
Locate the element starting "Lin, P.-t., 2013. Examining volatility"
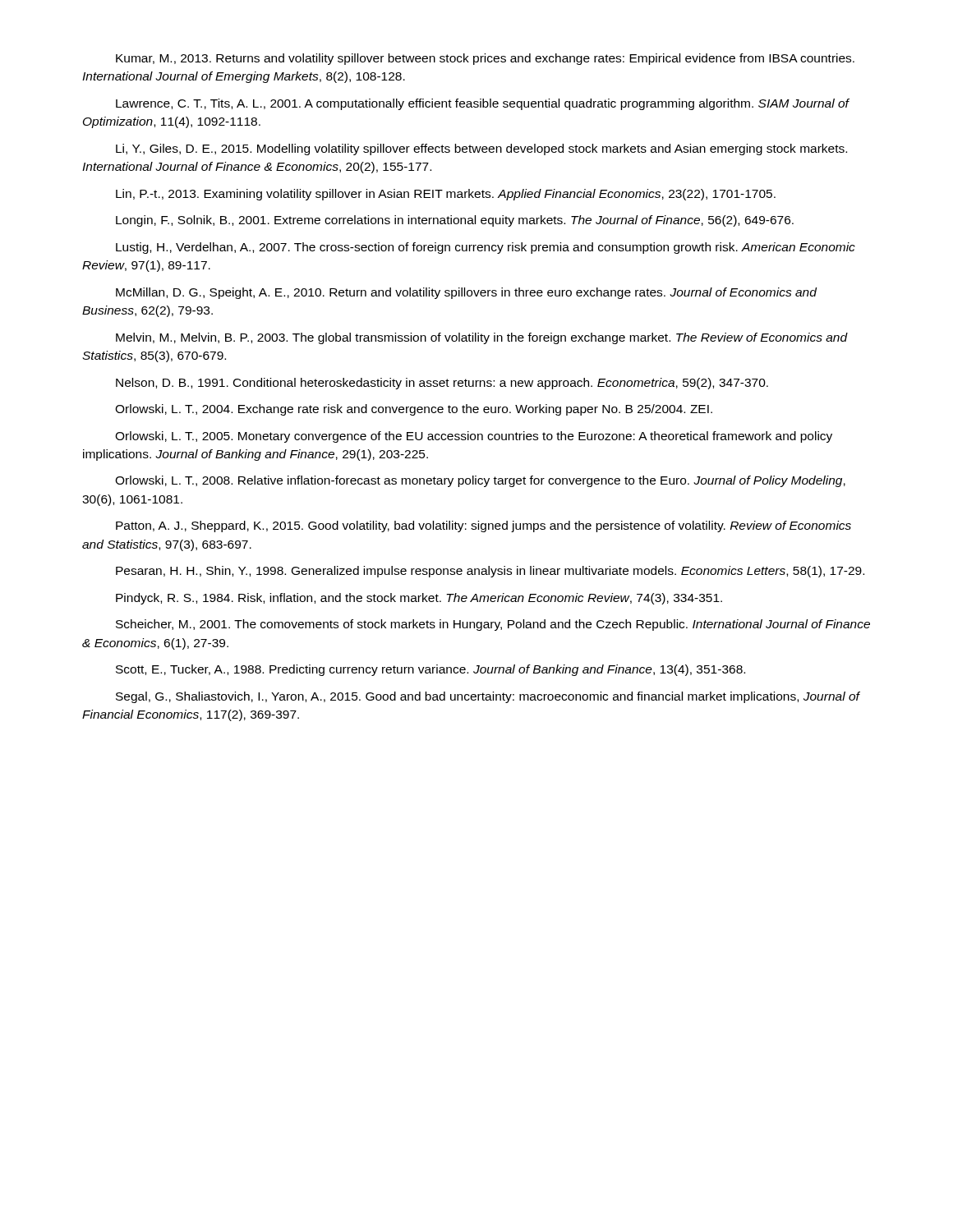coord(446,193)
